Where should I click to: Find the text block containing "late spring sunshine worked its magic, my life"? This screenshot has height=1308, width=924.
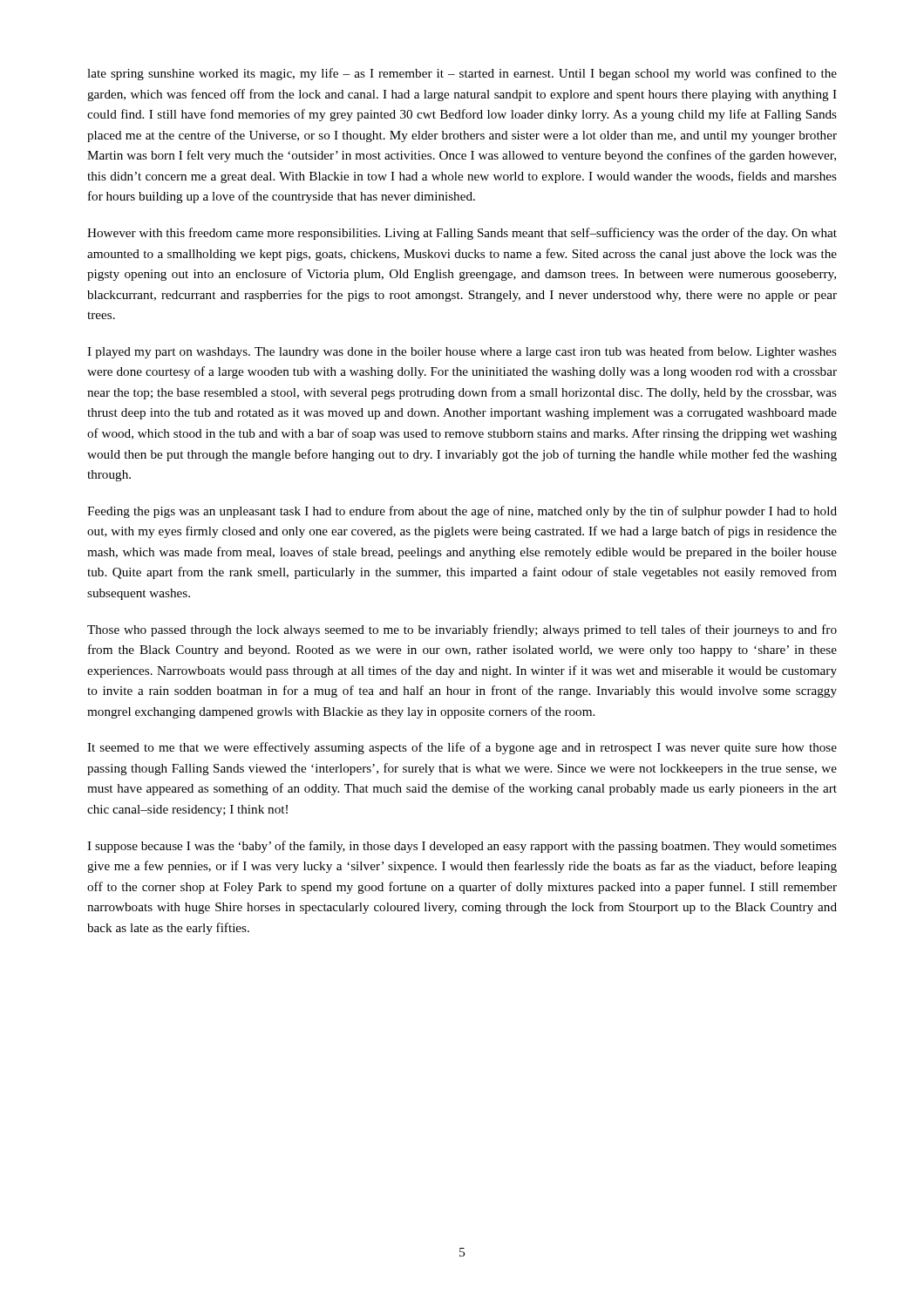[x=462, y=134]
